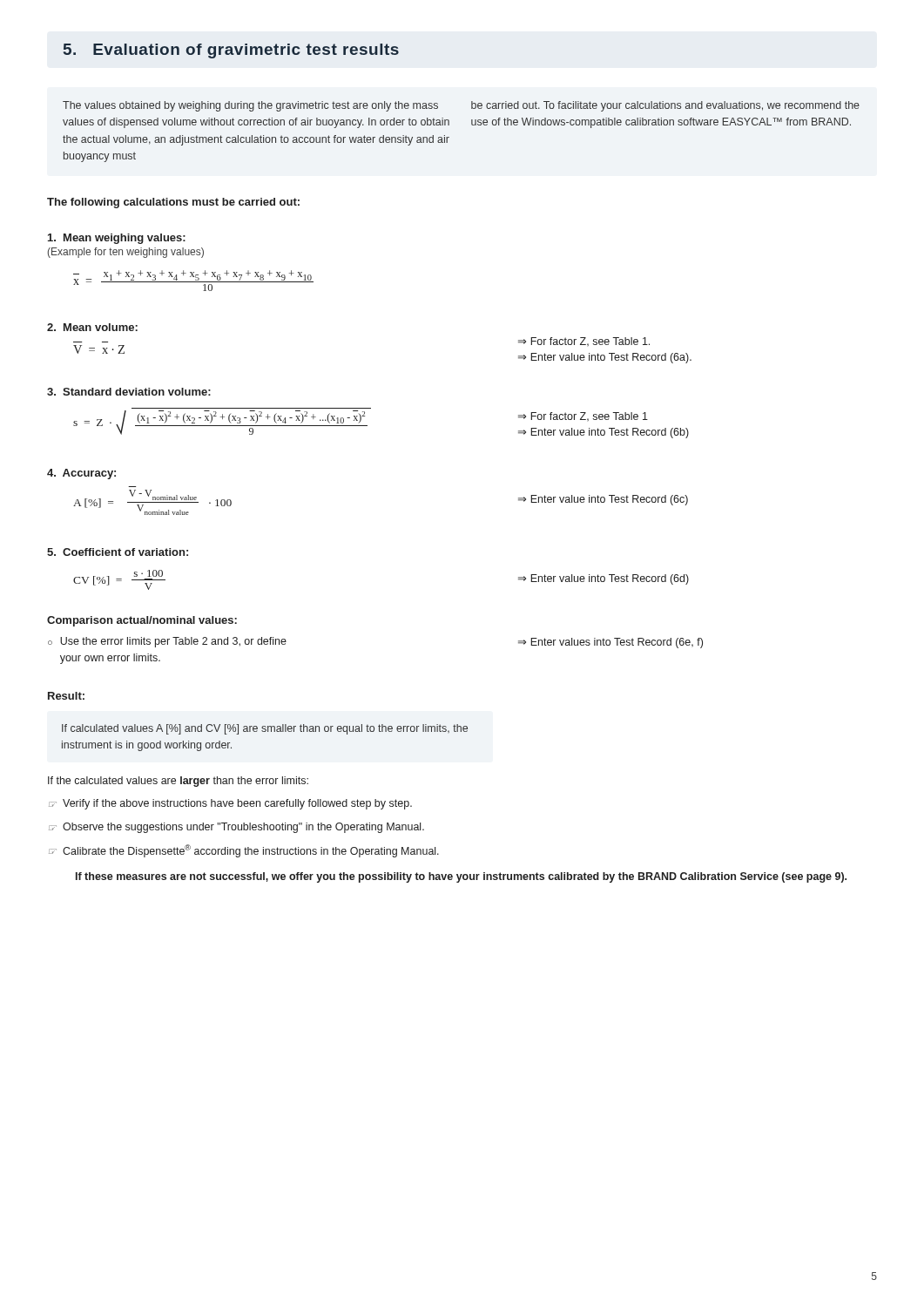Locate the section header that says "3. Standard deviation"

[x=129, y=392]
